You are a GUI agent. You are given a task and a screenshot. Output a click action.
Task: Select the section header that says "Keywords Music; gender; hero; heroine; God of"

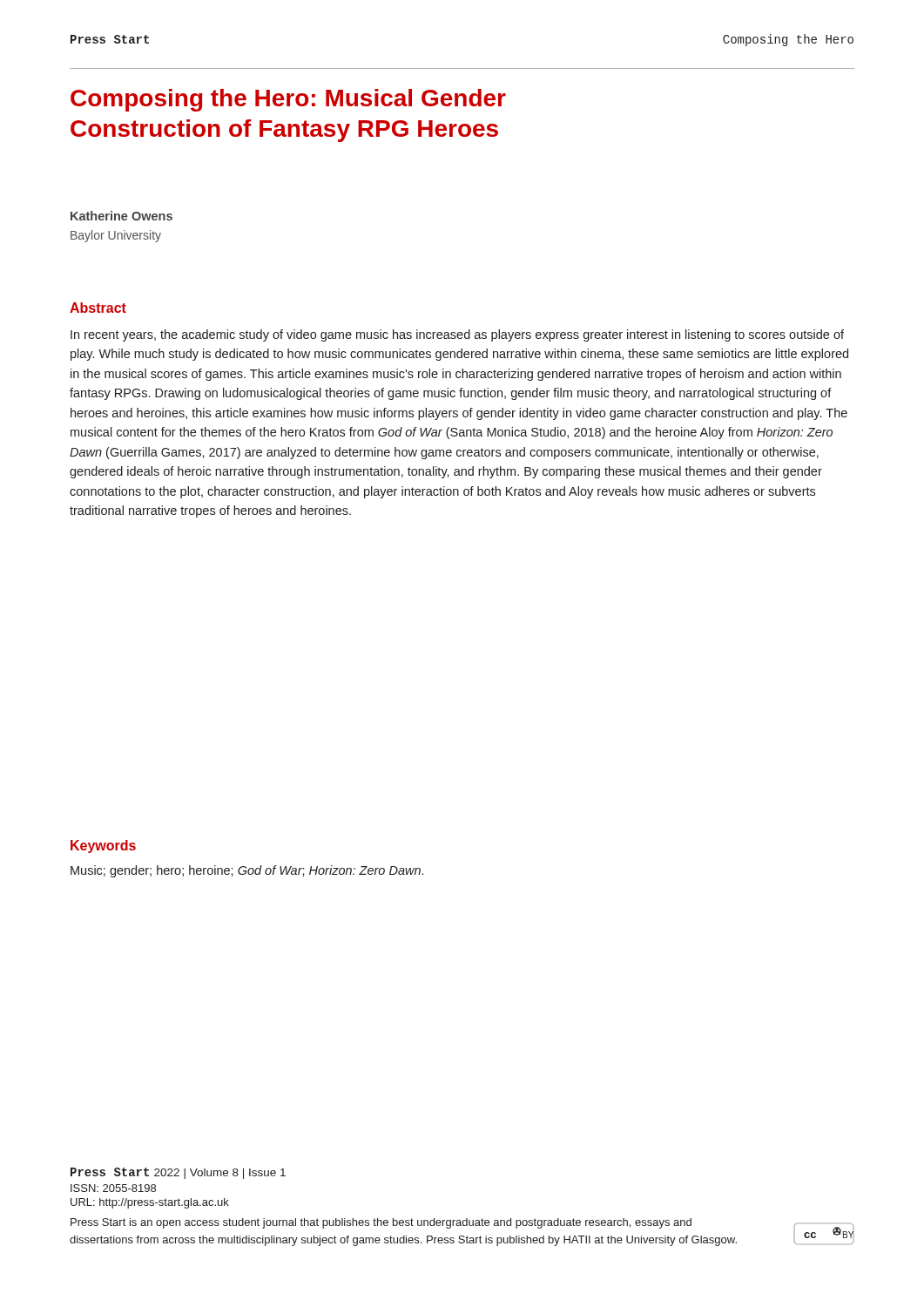(103, 847)
